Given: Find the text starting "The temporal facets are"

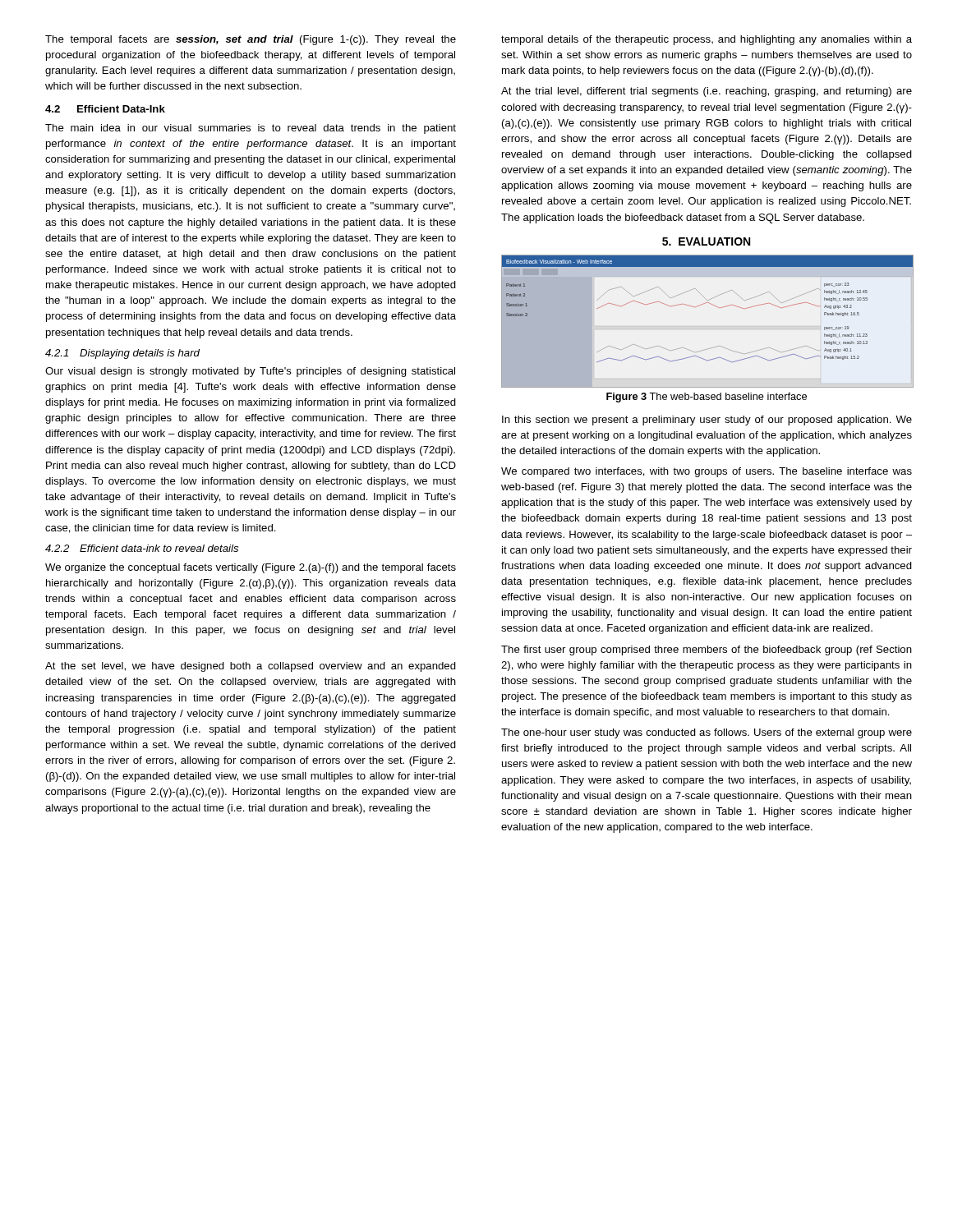Looking at the screenshot, I should (251, 63).
